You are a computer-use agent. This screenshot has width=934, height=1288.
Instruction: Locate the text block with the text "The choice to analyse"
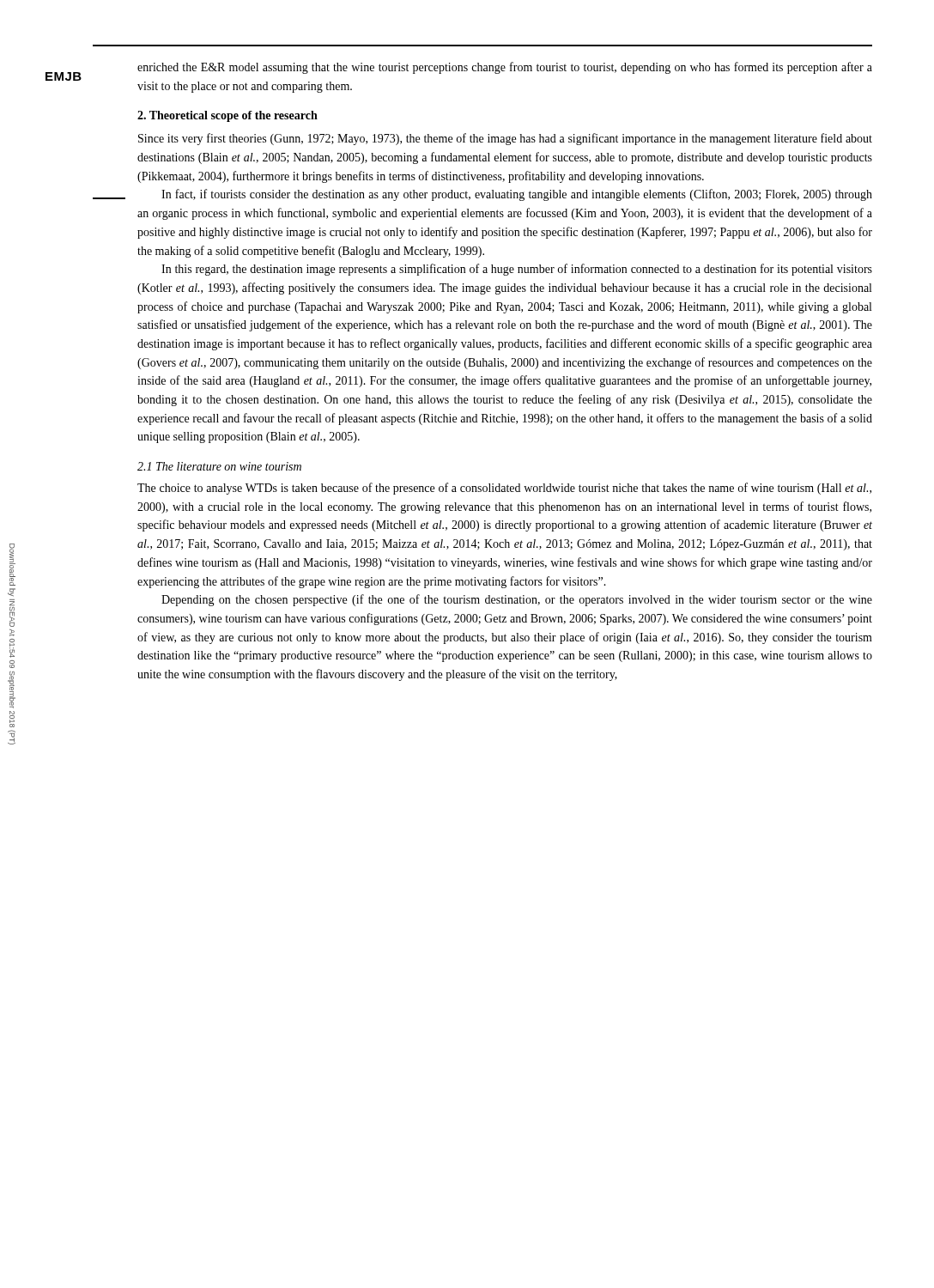[505, 535]
